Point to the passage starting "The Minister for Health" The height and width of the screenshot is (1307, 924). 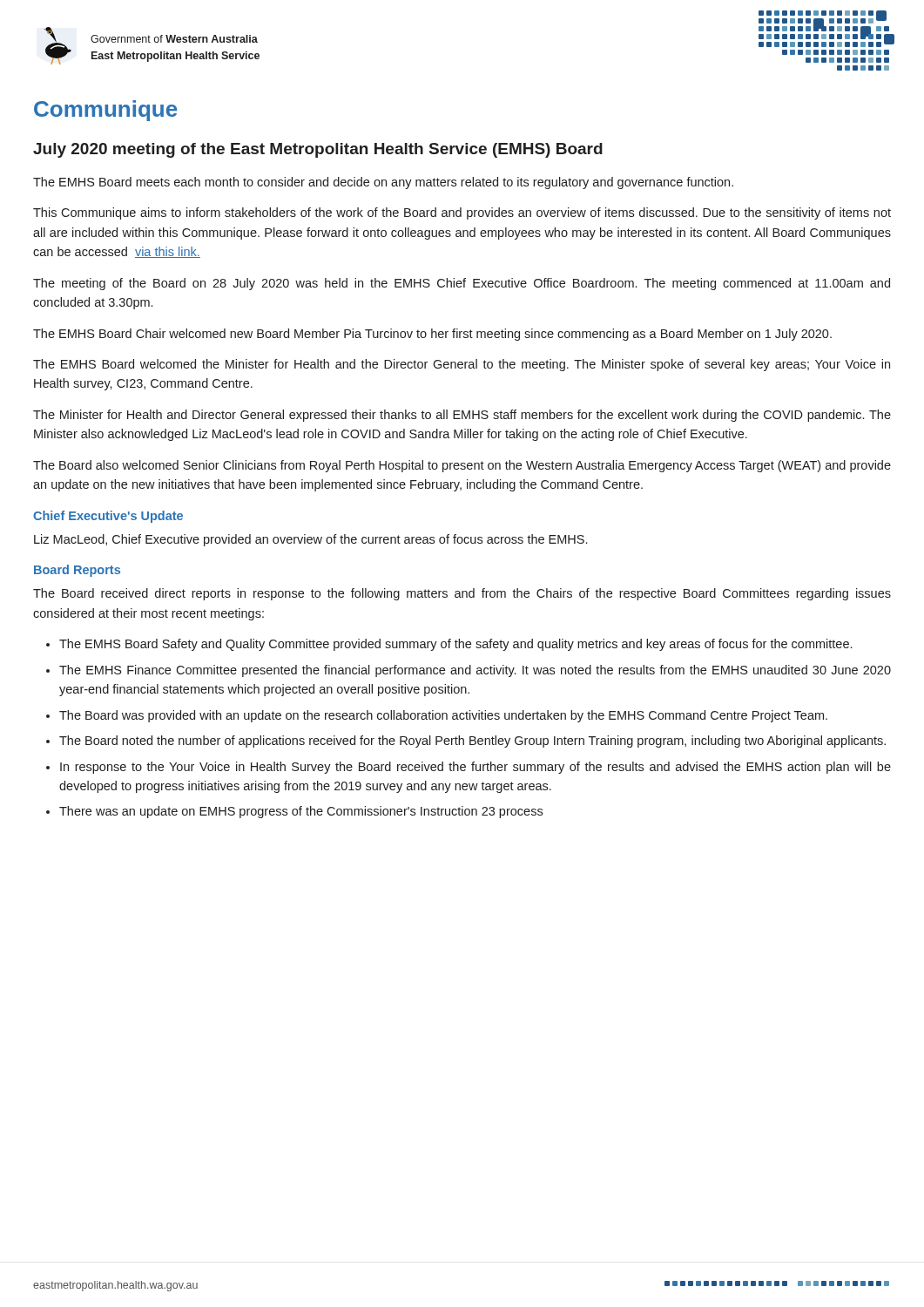tap(462, 424)
